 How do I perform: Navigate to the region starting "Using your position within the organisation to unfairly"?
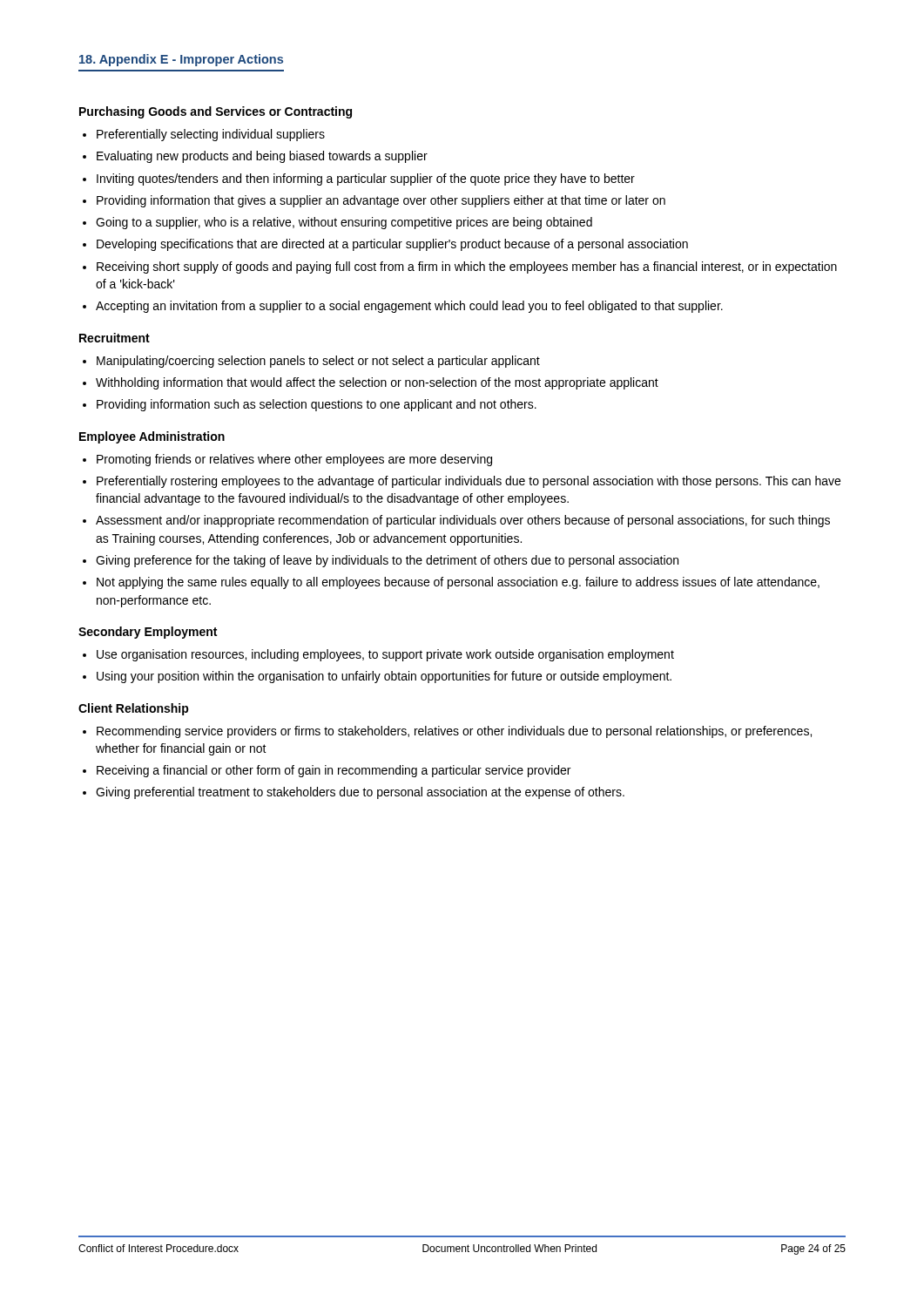384,676
